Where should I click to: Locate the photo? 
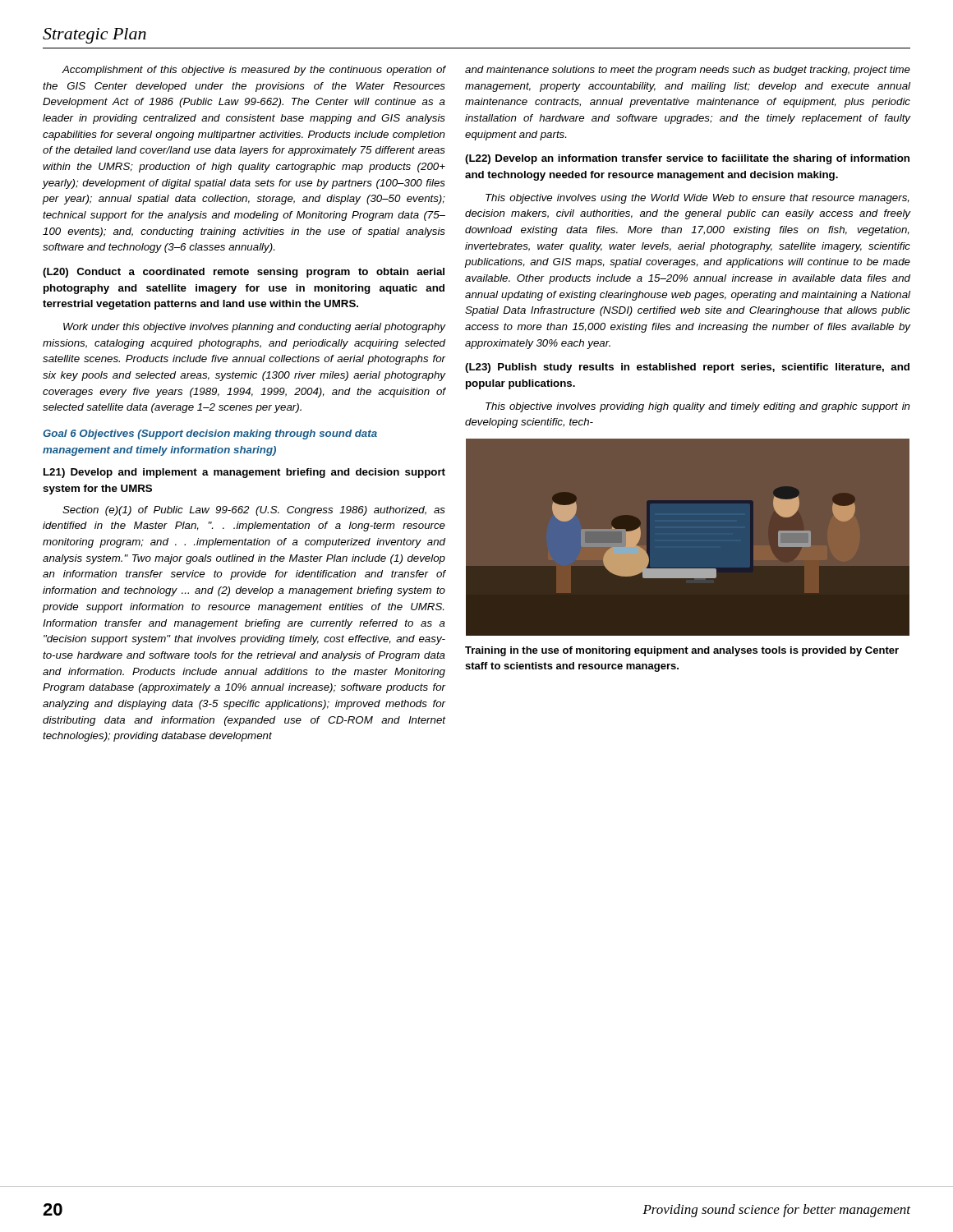coord(688,539)
